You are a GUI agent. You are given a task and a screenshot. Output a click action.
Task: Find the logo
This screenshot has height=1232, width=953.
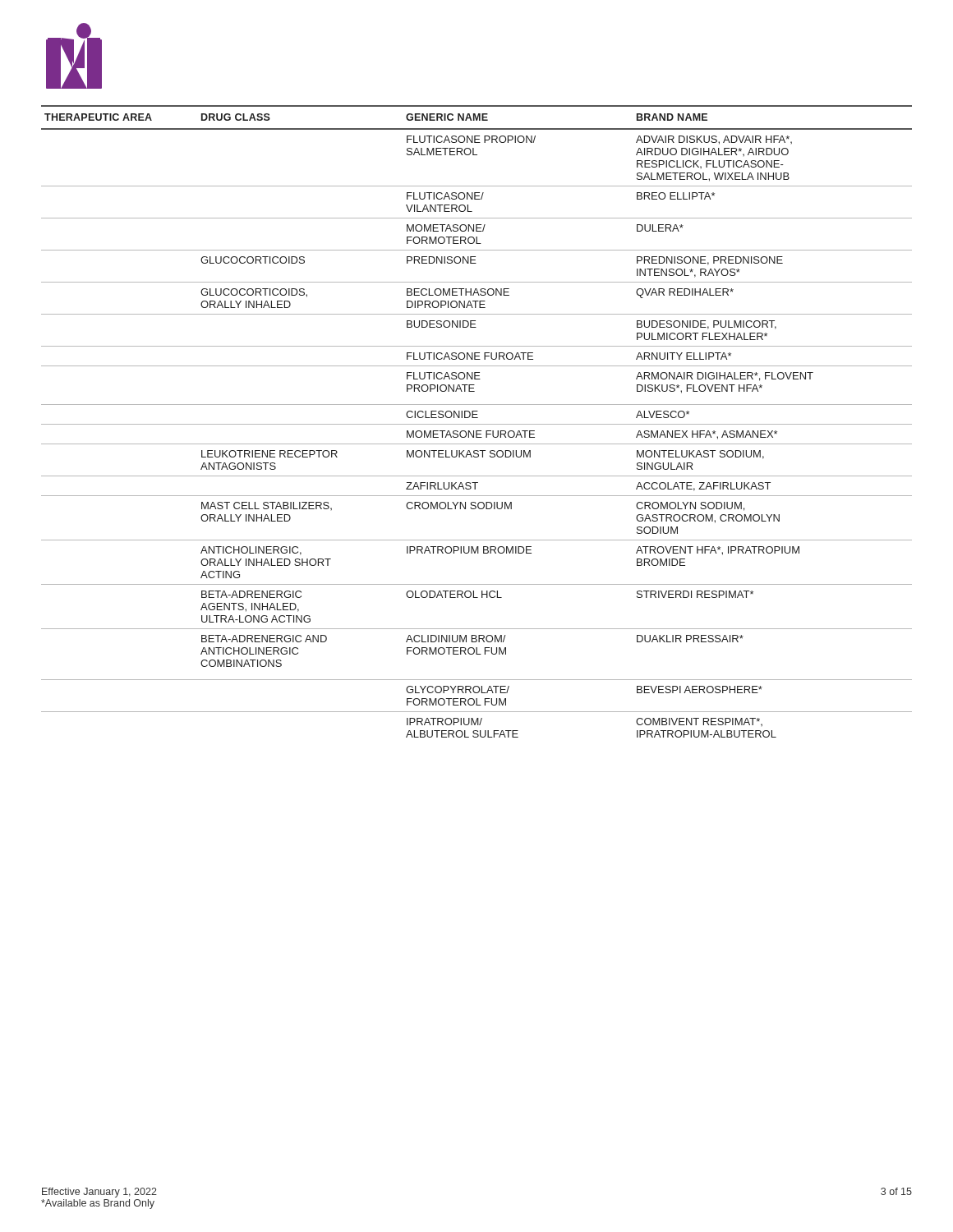pyautogui.click(x=78, y=65)
